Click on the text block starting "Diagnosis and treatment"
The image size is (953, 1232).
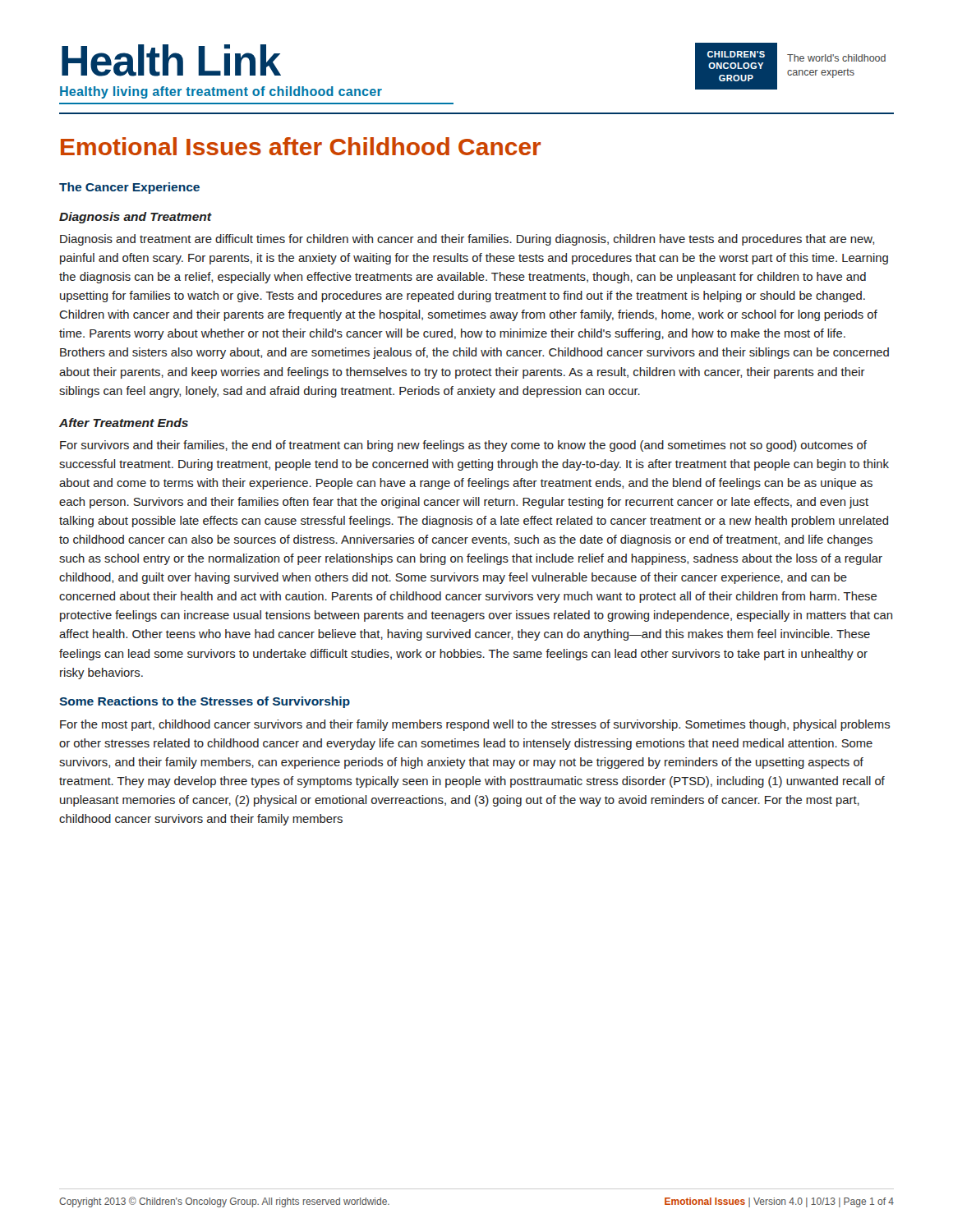(x=474, y=315)
